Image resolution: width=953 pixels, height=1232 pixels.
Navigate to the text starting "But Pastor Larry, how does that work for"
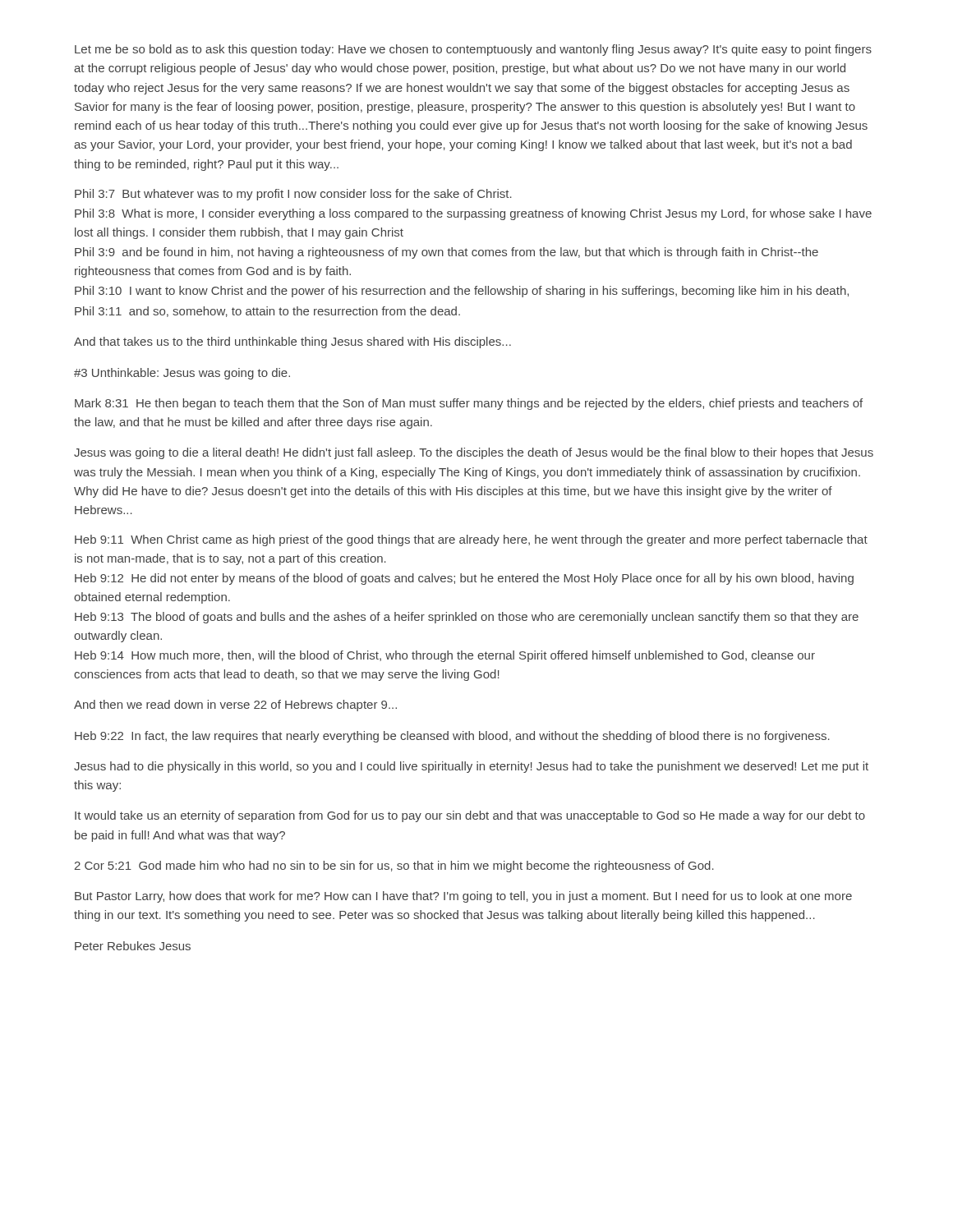tap(463, 905)
